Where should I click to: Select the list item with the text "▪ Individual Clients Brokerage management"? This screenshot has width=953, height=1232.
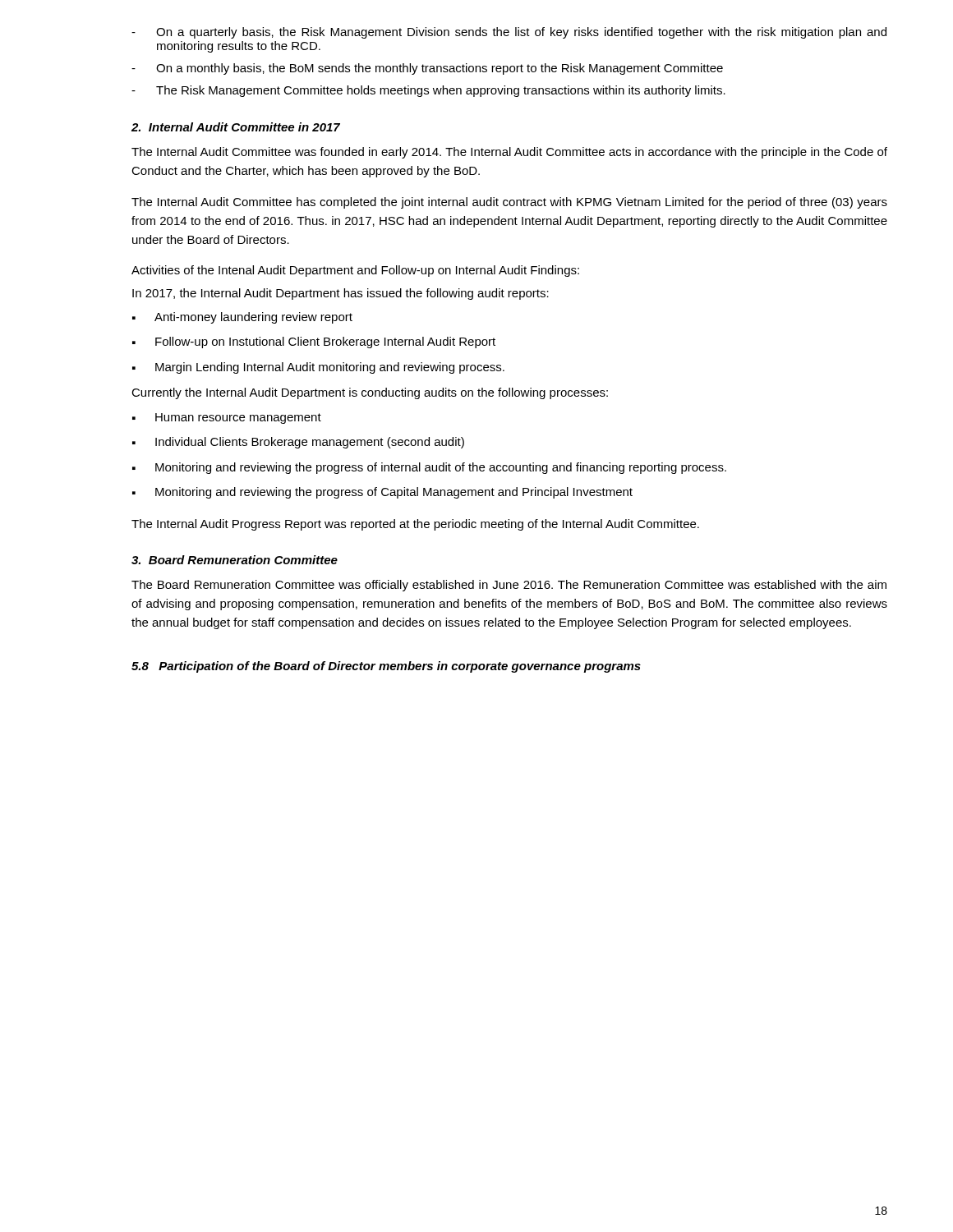pyautogui.click(x=298, y=442)
